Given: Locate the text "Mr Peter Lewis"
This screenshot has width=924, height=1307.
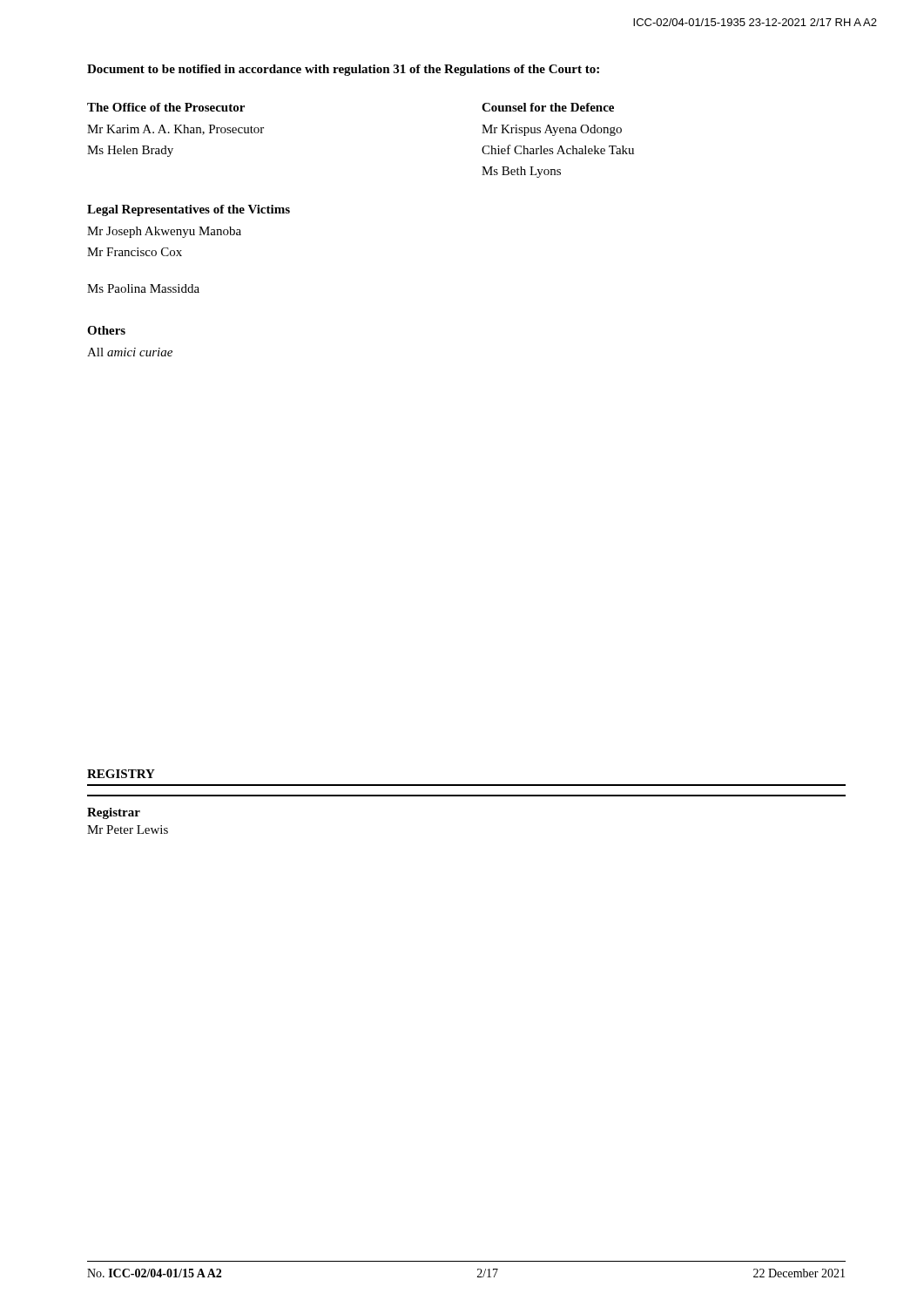Looking at the screenshot, I should (128, 829).
